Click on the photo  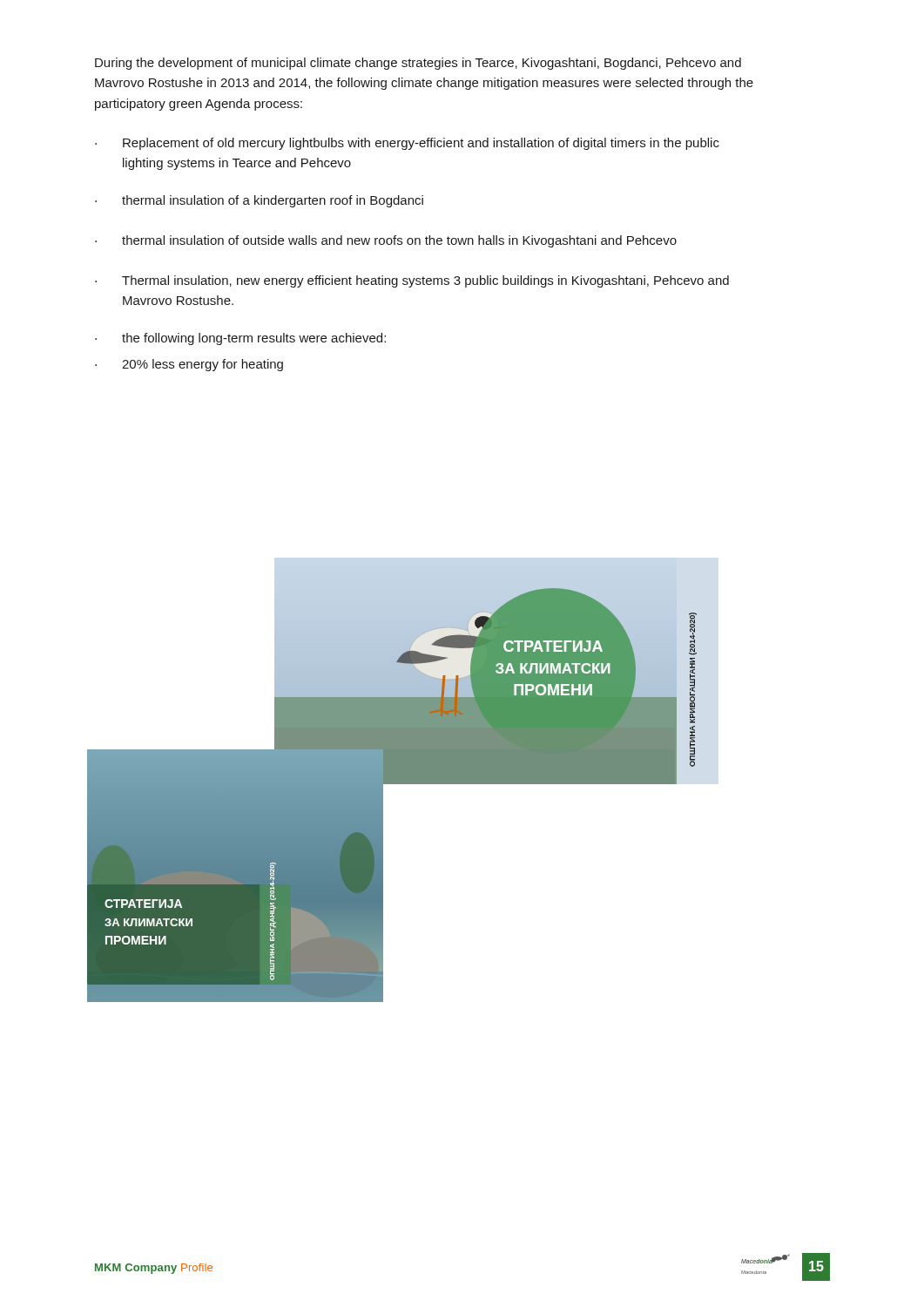[466, 789]
